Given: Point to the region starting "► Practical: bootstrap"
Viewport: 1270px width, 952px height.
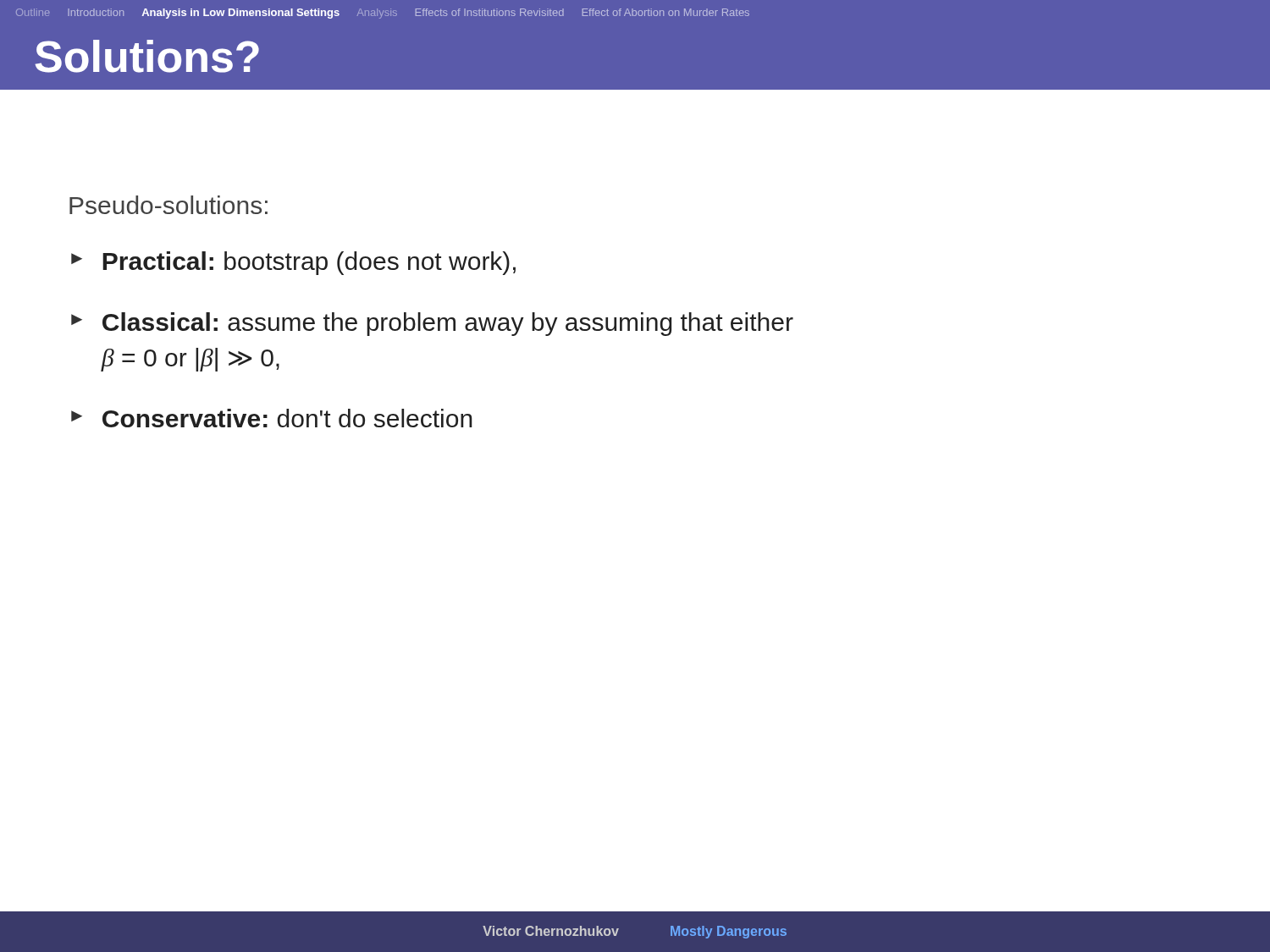Looking at the screenshot, I should [x=293, y=261].
